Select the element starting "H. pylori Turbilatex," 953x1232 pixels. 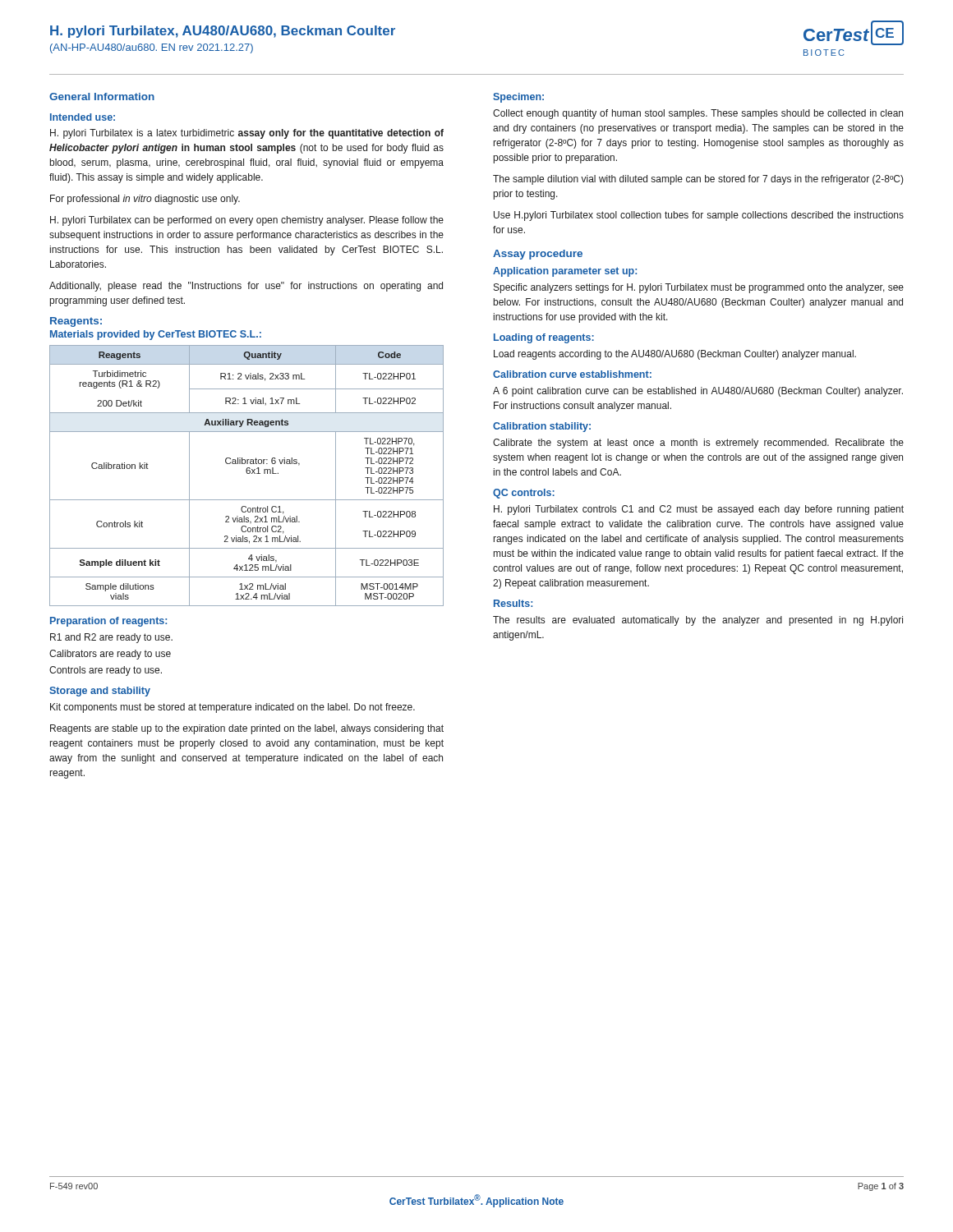pos(222,31)
